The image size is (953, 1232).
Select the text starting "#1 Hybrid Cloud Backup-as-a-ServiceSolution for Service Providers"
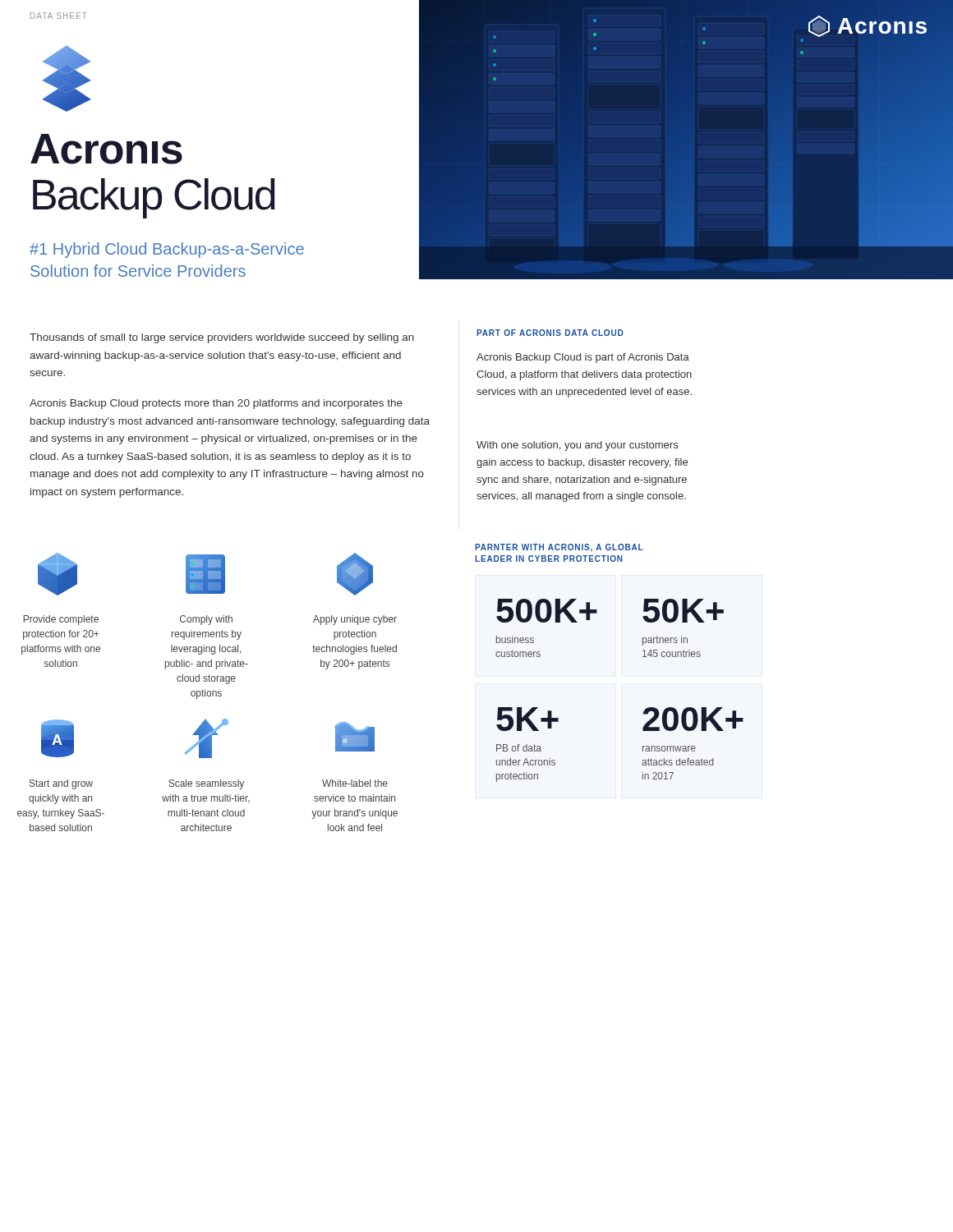[167, 260]
